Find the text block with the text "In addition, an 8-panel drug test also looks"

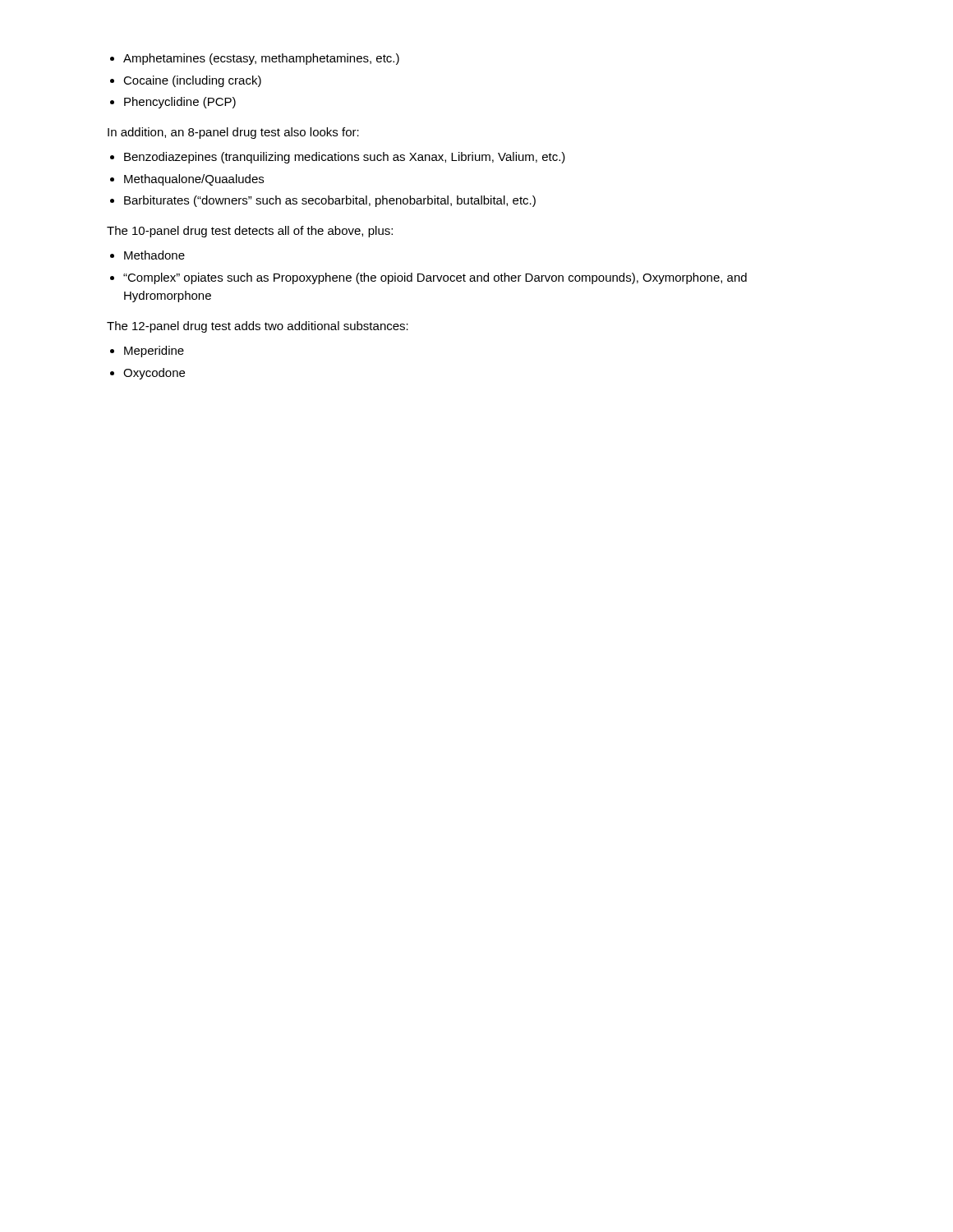233,131
